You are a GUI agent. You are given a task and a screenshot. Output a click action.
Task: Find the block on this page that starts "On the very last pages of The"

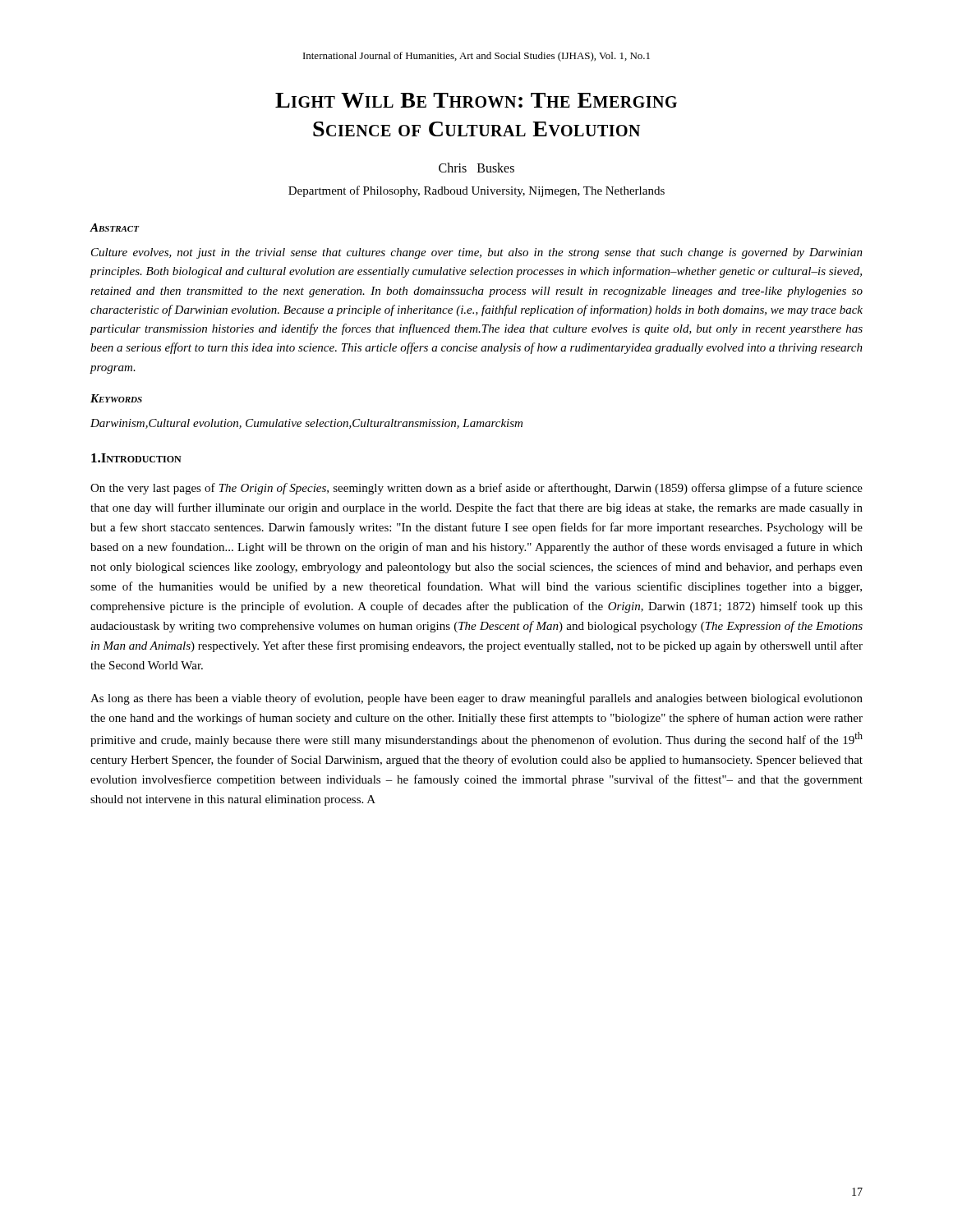click(476, 577)
